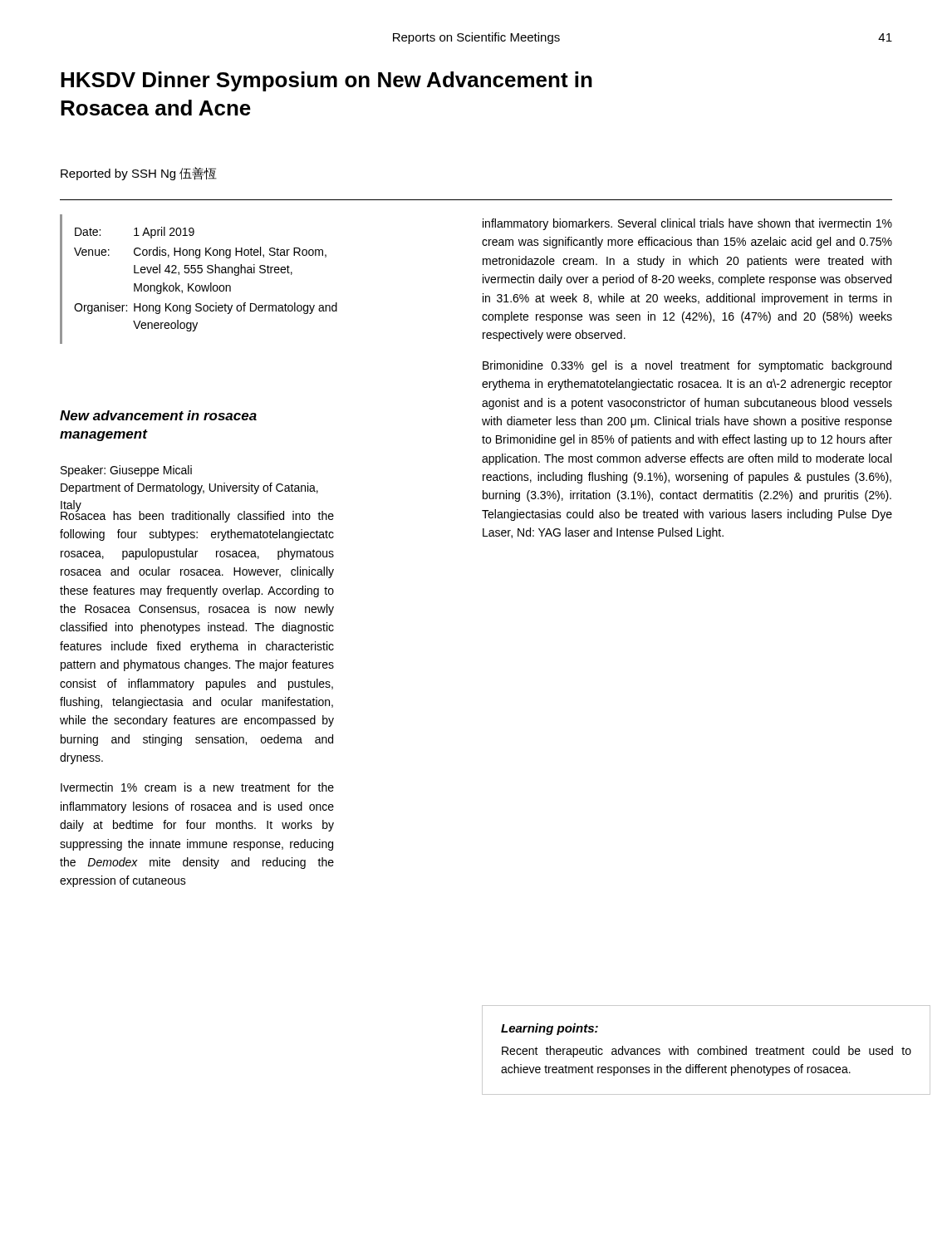Click on the text block that says "inflammatory biomarkers. Several clinical trials have shown"
This screenshot has width=952, height=1246.
coord(687,378)
